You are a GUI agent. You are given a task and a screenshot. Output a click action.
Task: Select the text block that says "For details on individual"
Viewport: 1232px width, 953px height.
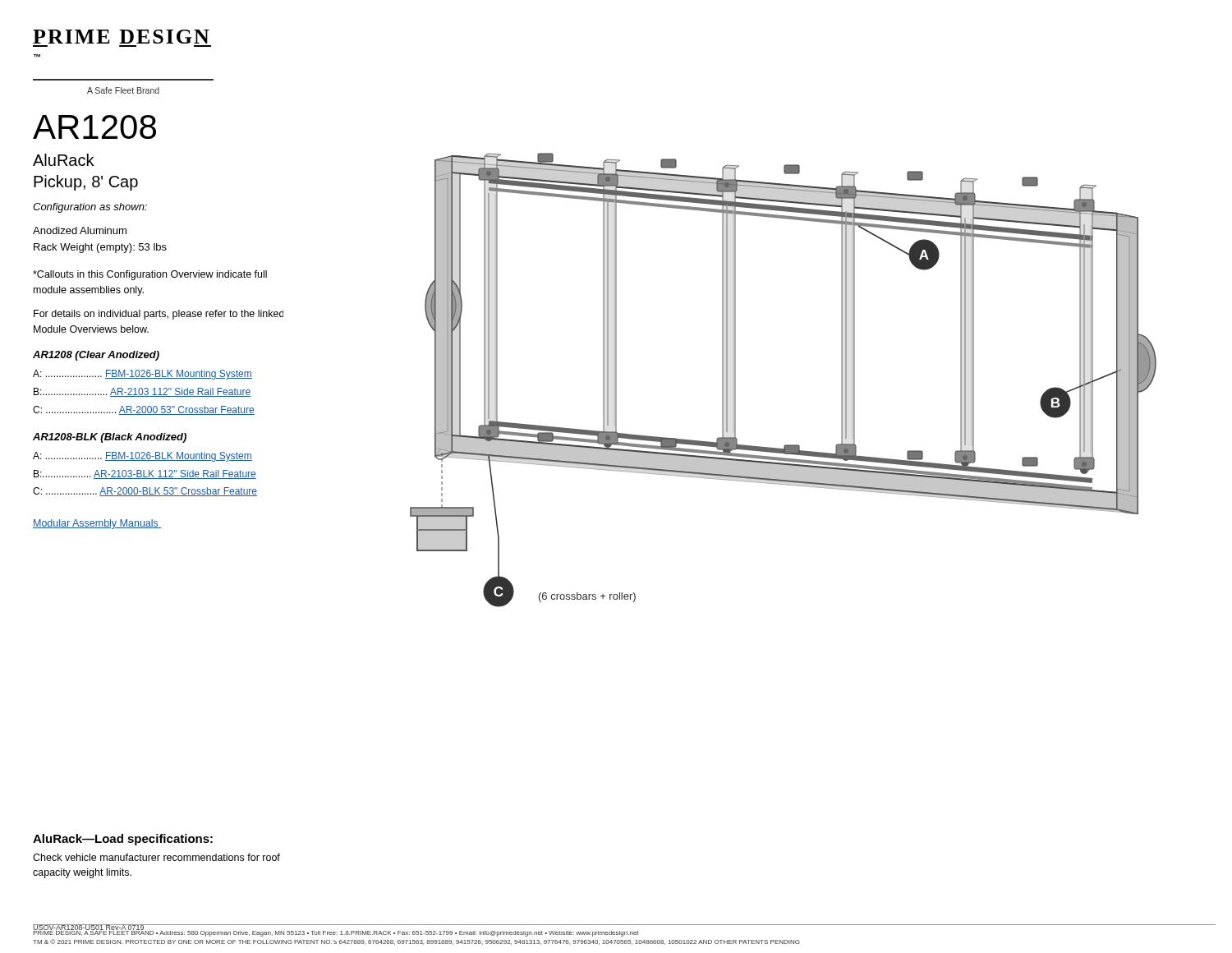coord(160,322)
